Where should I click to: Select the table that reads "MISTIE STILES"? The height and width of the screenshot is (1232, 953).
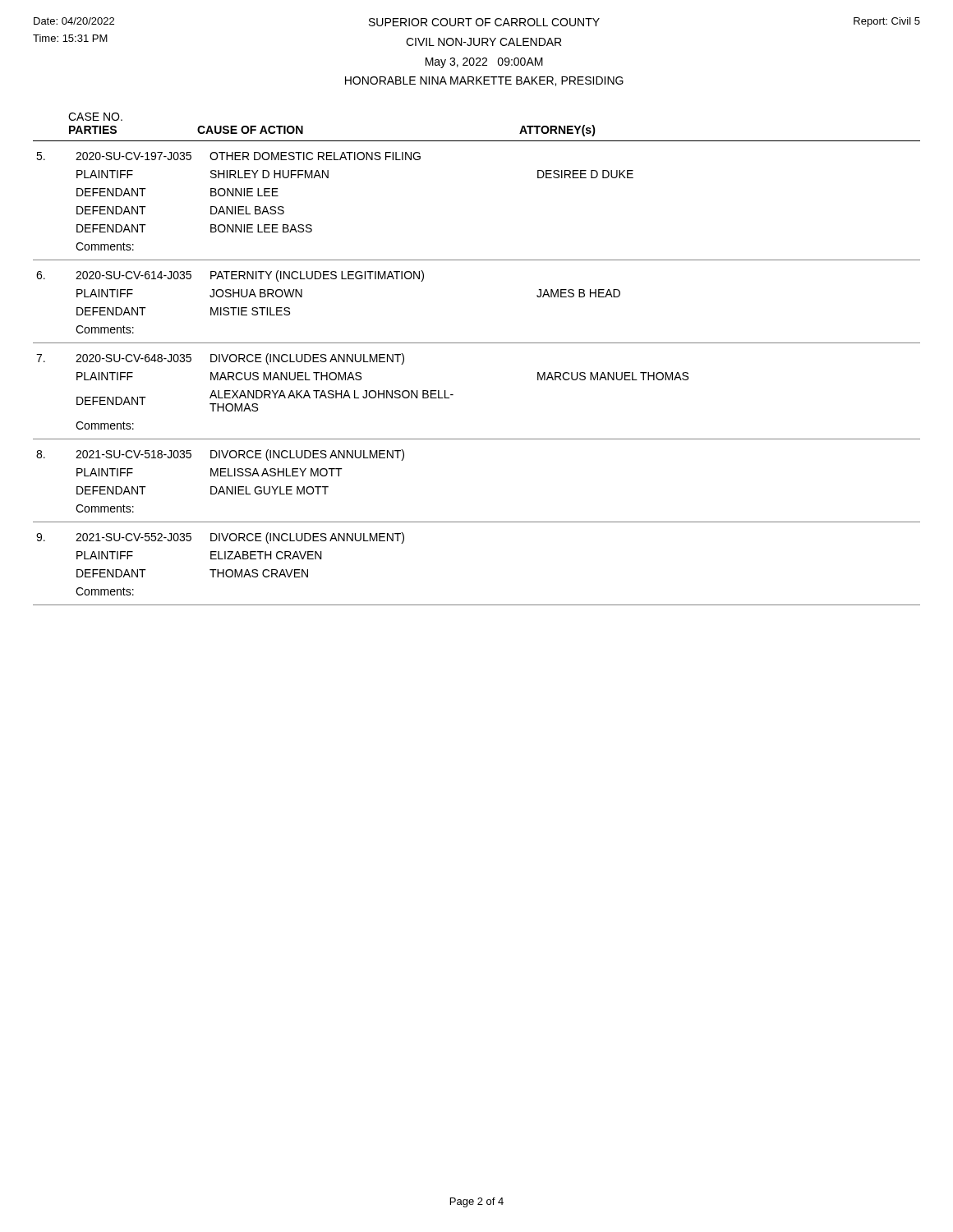click(476, 302)
